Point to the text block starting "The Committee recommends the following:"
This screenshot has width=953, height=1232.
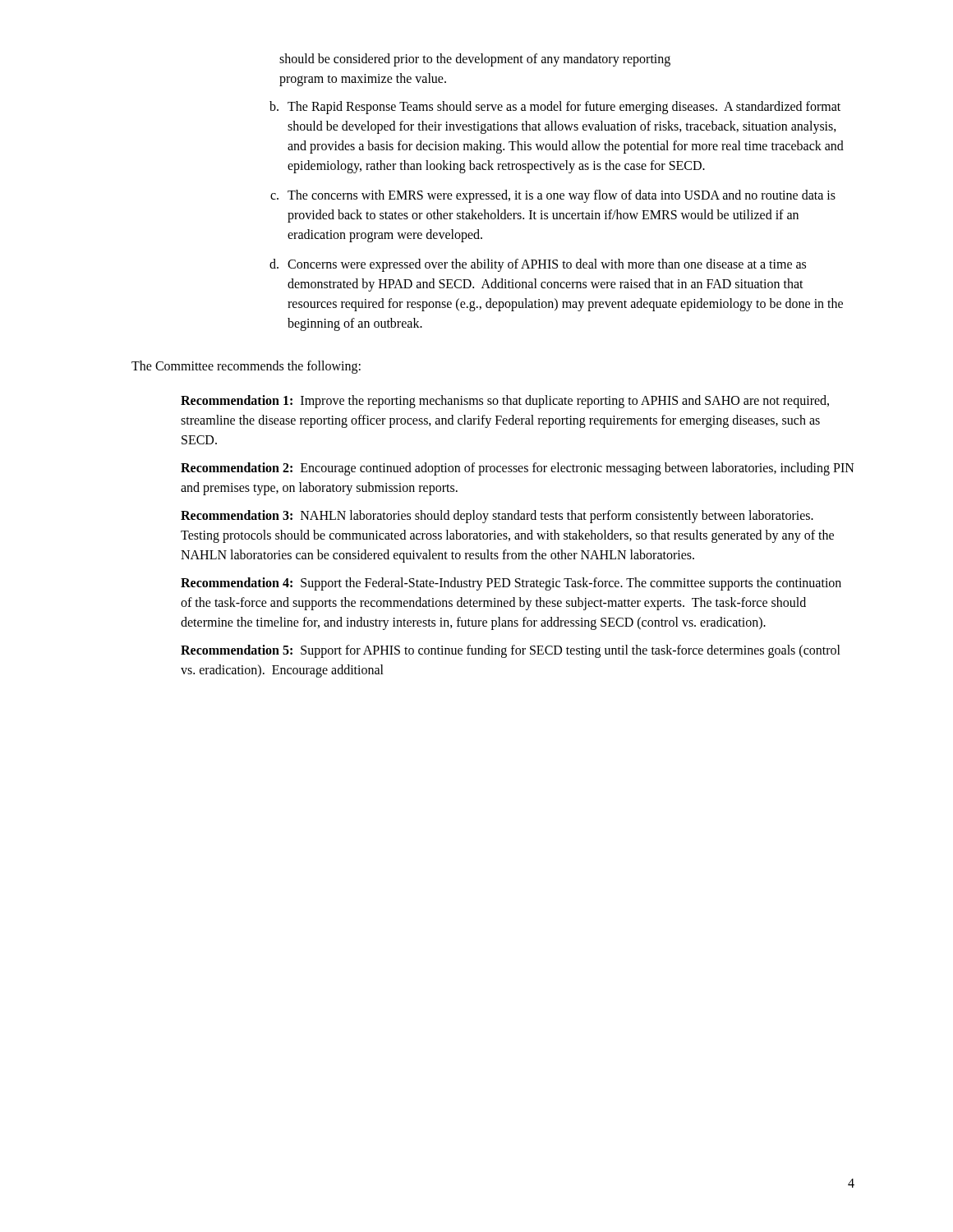pyautogui.click(x=246, y=366)
